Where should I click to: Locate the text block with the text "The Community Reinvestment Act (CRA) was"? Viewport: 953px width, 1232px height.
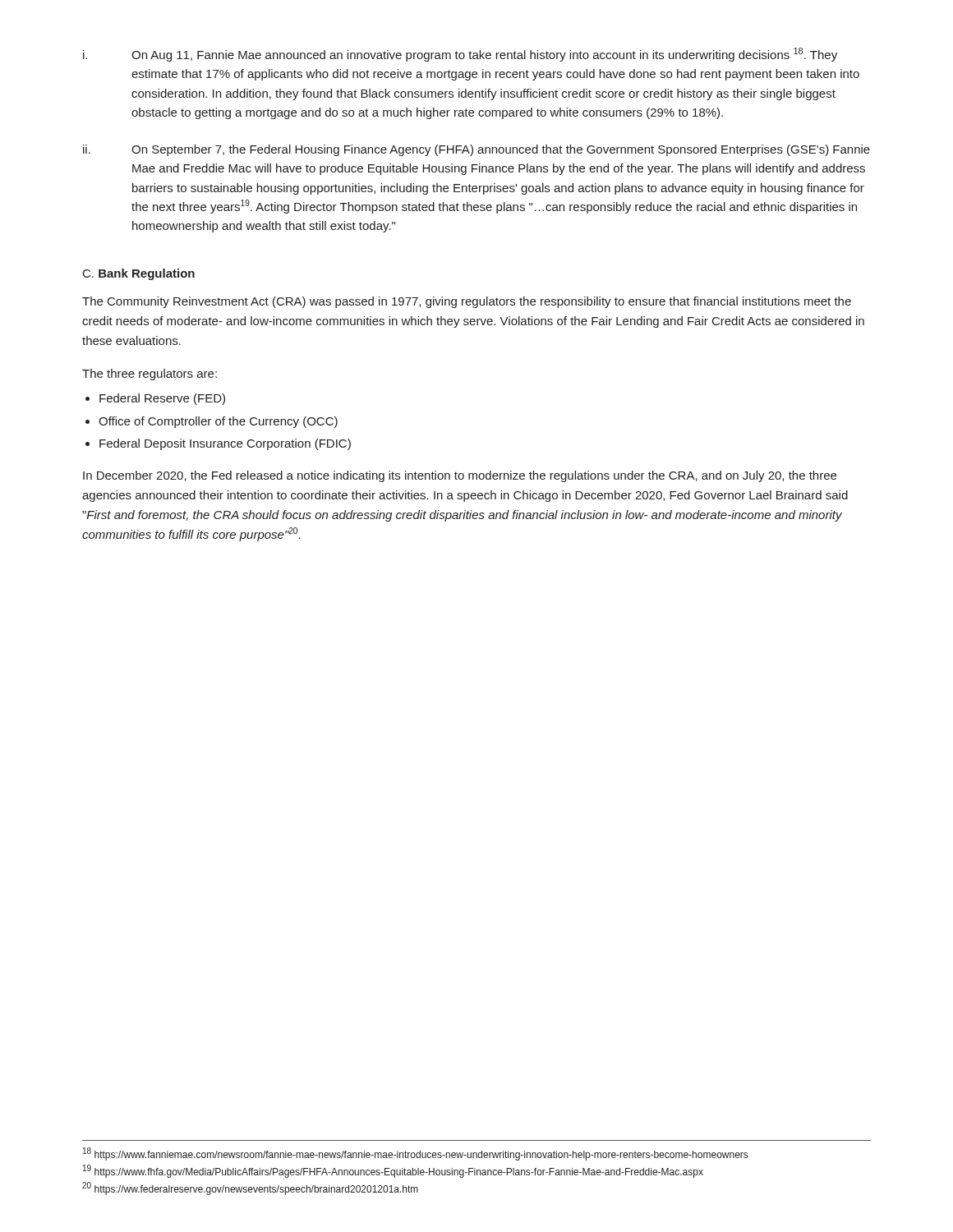coord(473,321)
